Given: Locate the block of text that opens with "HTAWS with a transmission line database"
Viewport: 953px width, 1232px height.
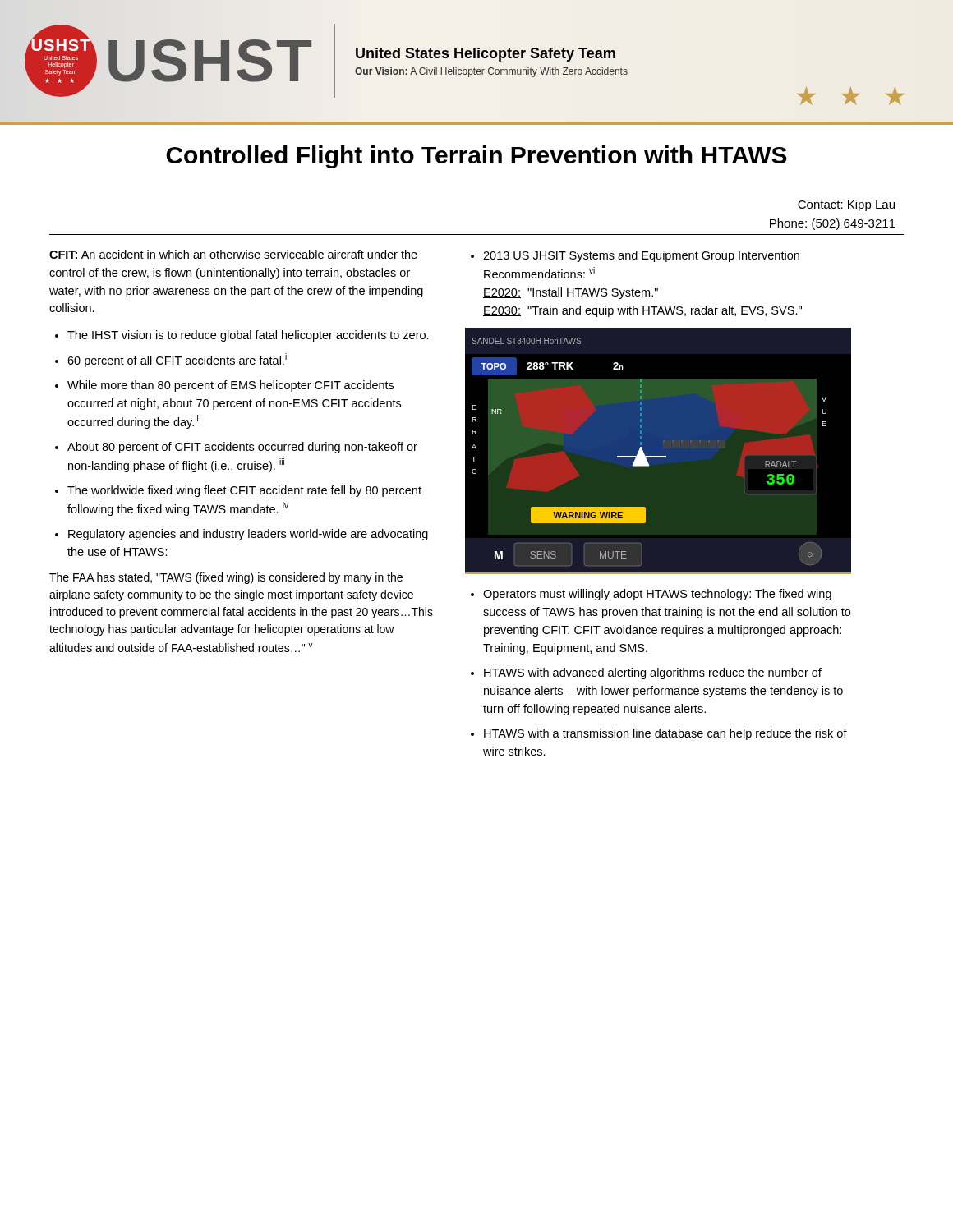Looking at the screenshot, I should click(x=665, y=743).
